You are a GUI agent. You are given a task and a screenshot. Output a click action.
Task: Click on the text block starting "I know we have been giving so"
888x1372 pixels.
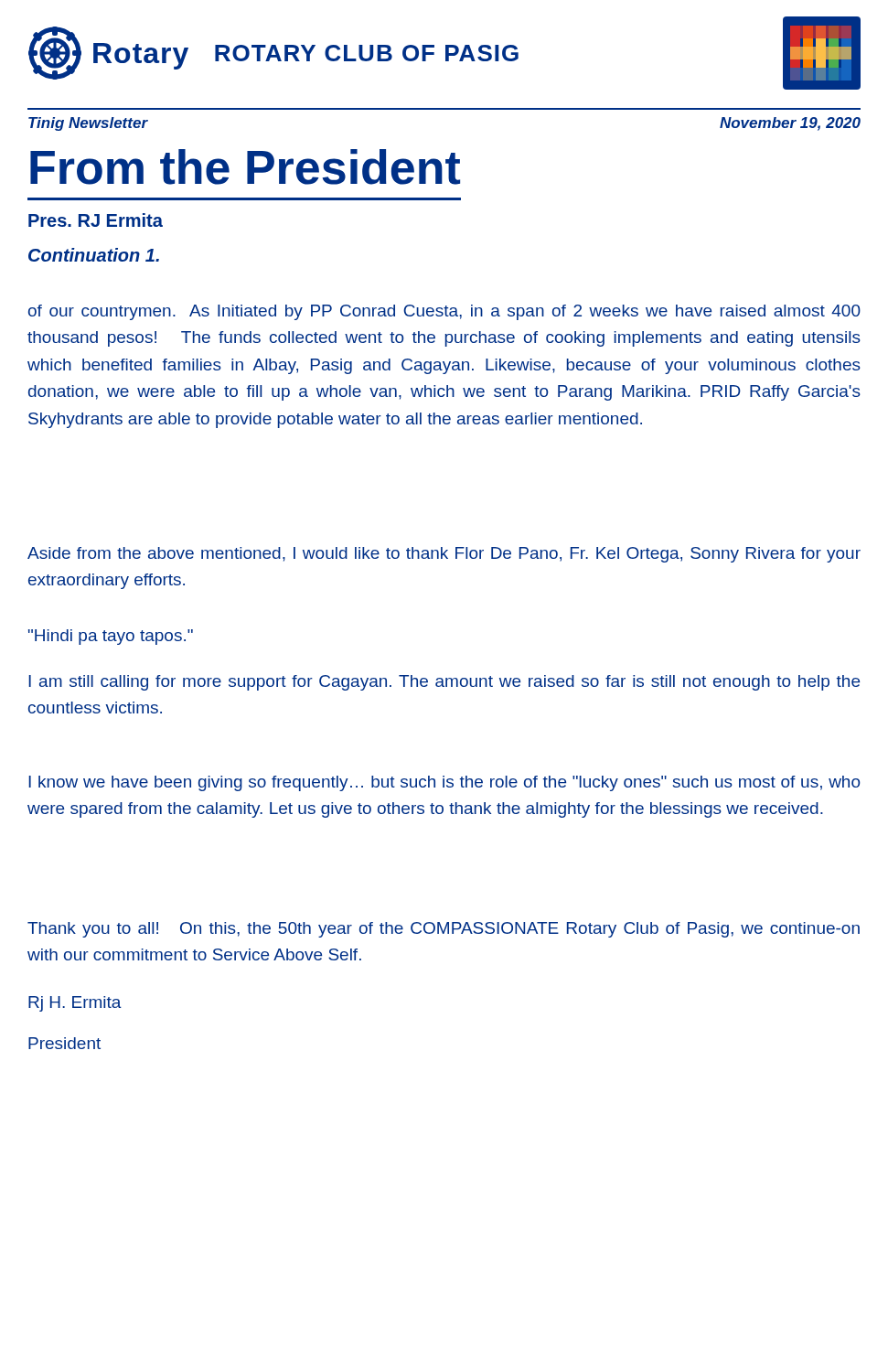[x=444, y=795]
